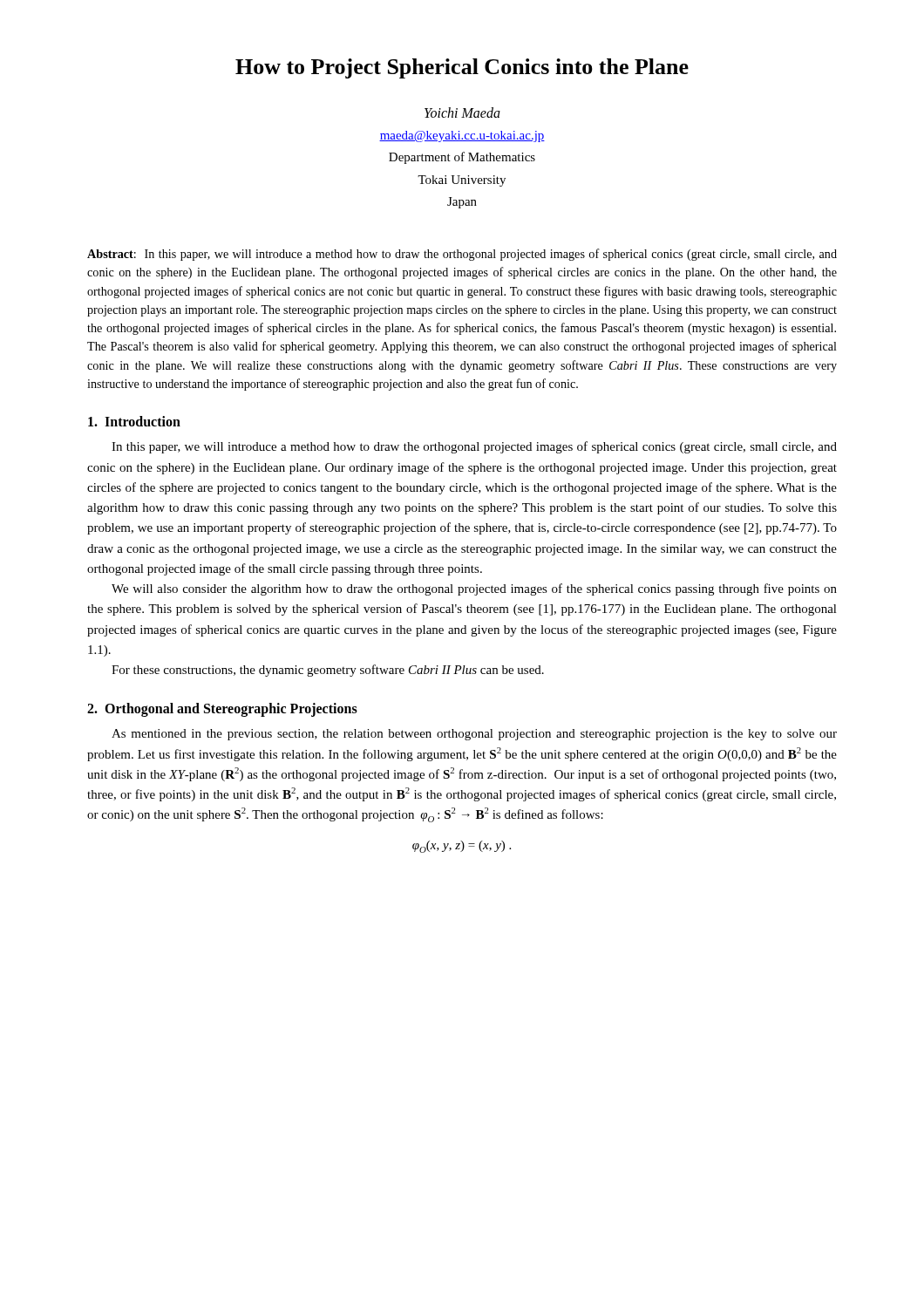Find the block starting "2. Orthogonal and Stereographic Projections"
The image size is (924, 1308).
[x=222, y=709]
